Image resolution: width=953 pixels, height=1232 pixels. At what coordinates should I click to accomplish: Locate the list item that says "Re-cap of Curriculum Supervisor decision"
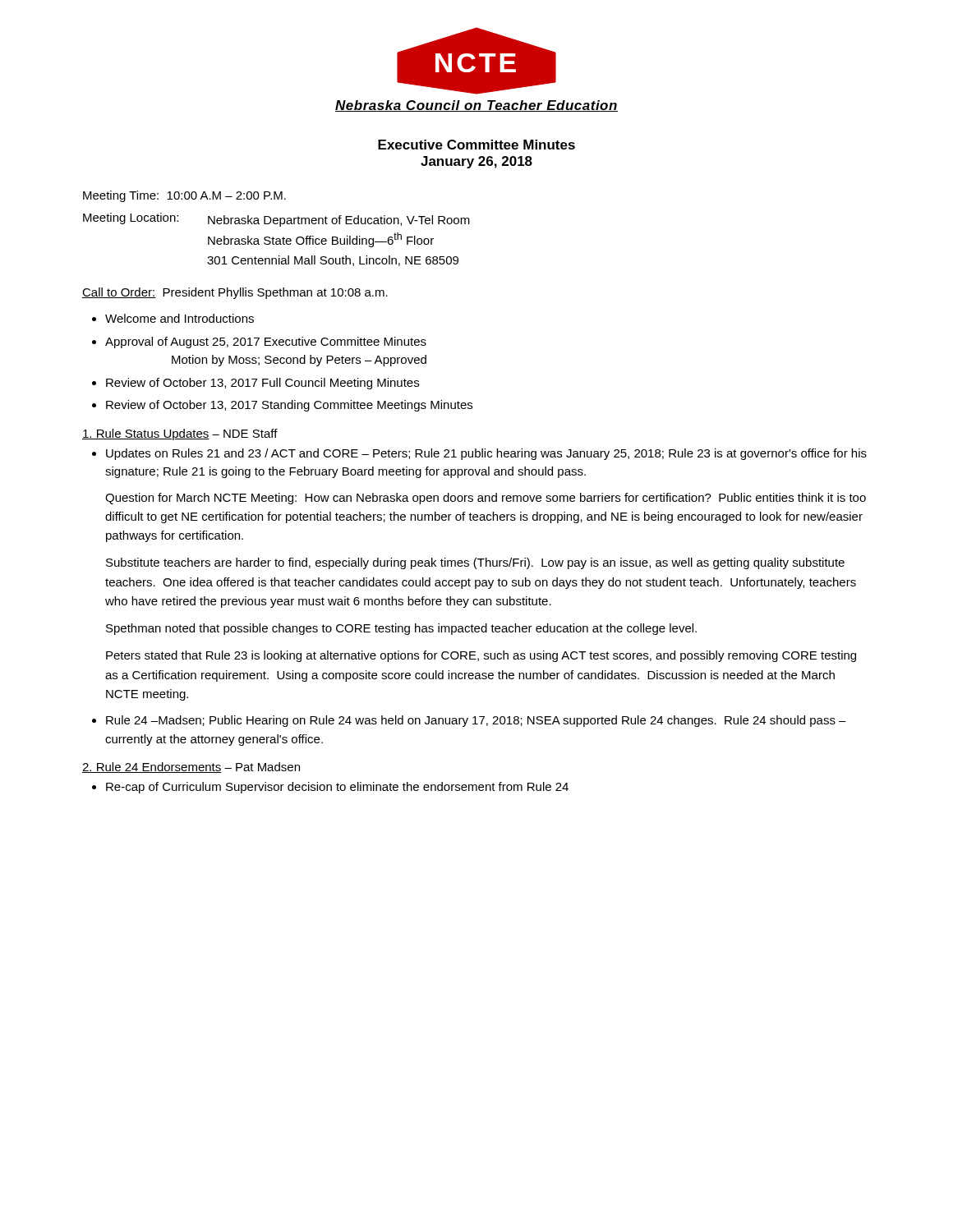pyautogui.click(x=337, y=786)
